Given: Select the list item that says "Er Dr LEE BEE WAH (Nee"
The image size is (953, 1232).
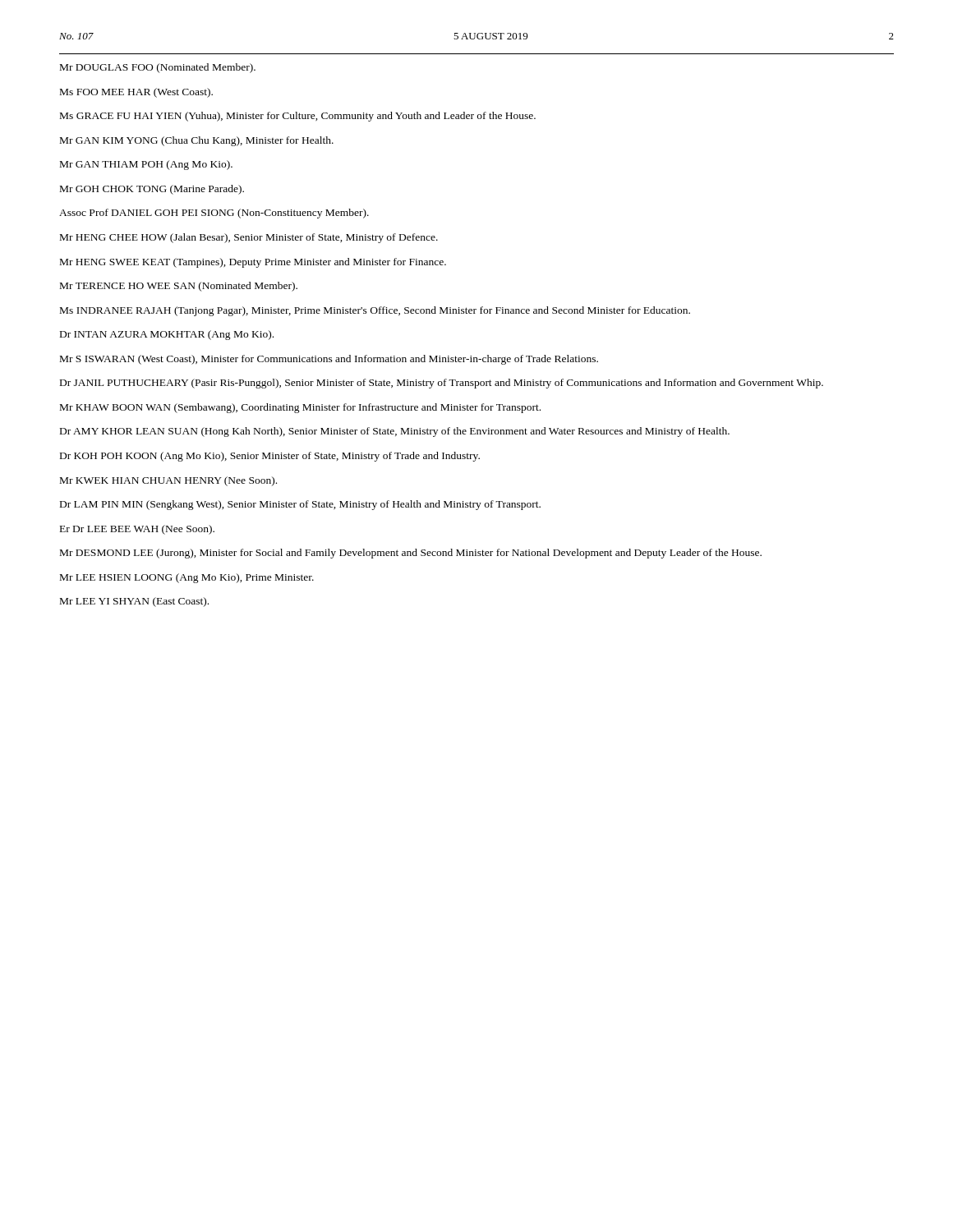Looking at the screenshot, I should (137, 528).
